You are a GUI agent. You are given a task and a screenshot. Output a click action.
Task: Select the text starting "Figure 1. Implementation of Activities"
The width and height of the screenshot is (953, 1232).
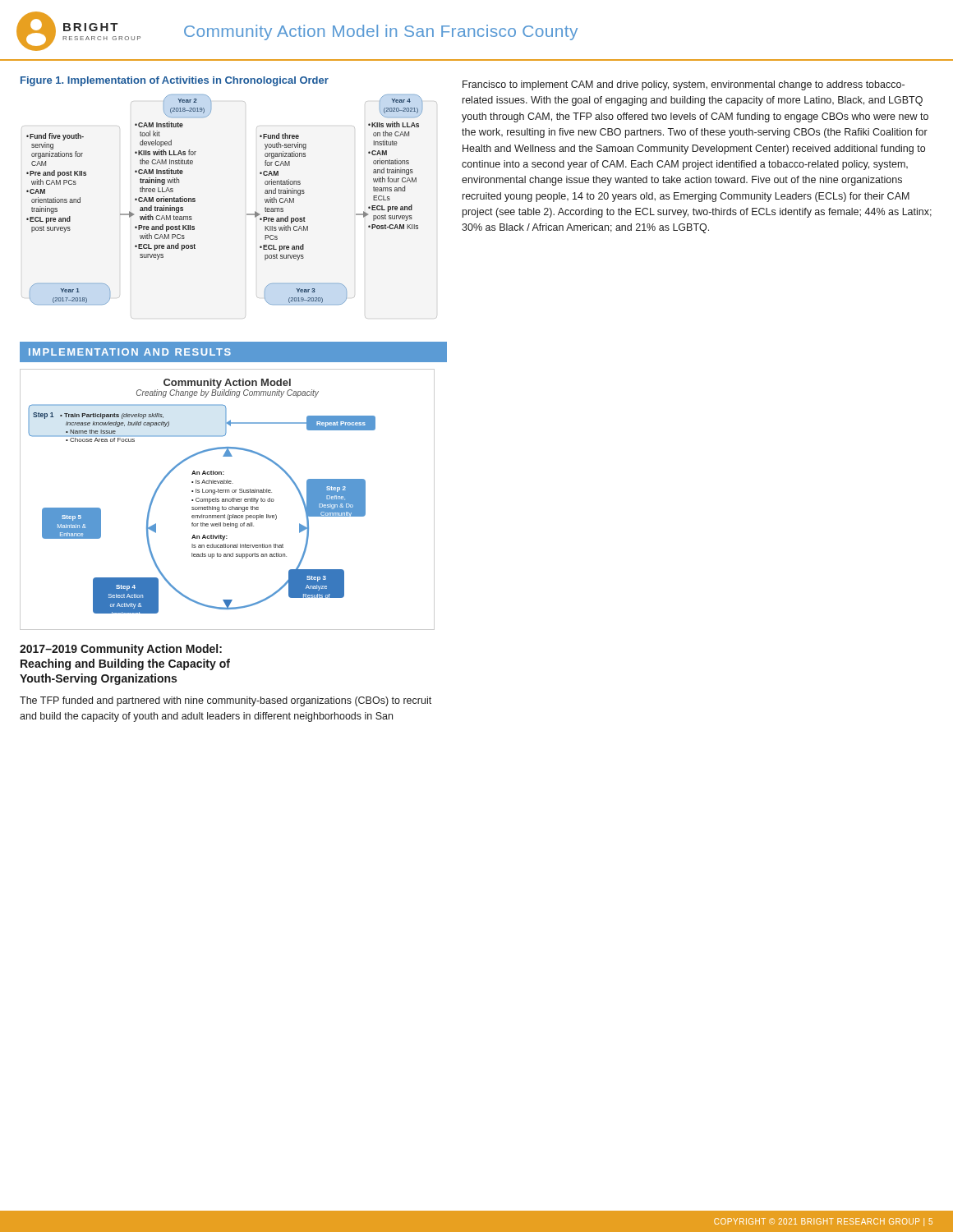[x=174, y=80]
